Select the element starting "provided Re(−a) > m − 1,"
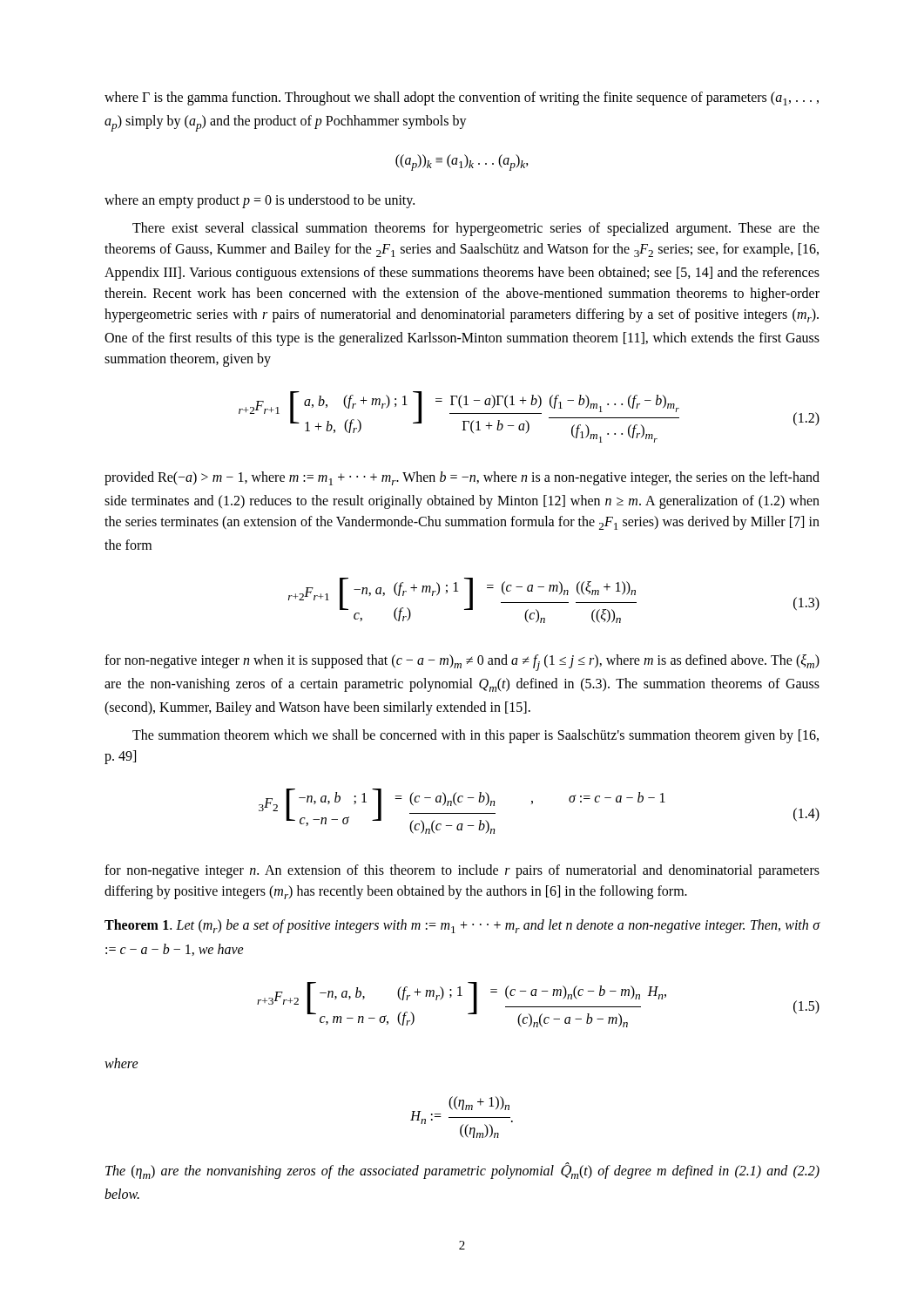 tap(462, 511)
